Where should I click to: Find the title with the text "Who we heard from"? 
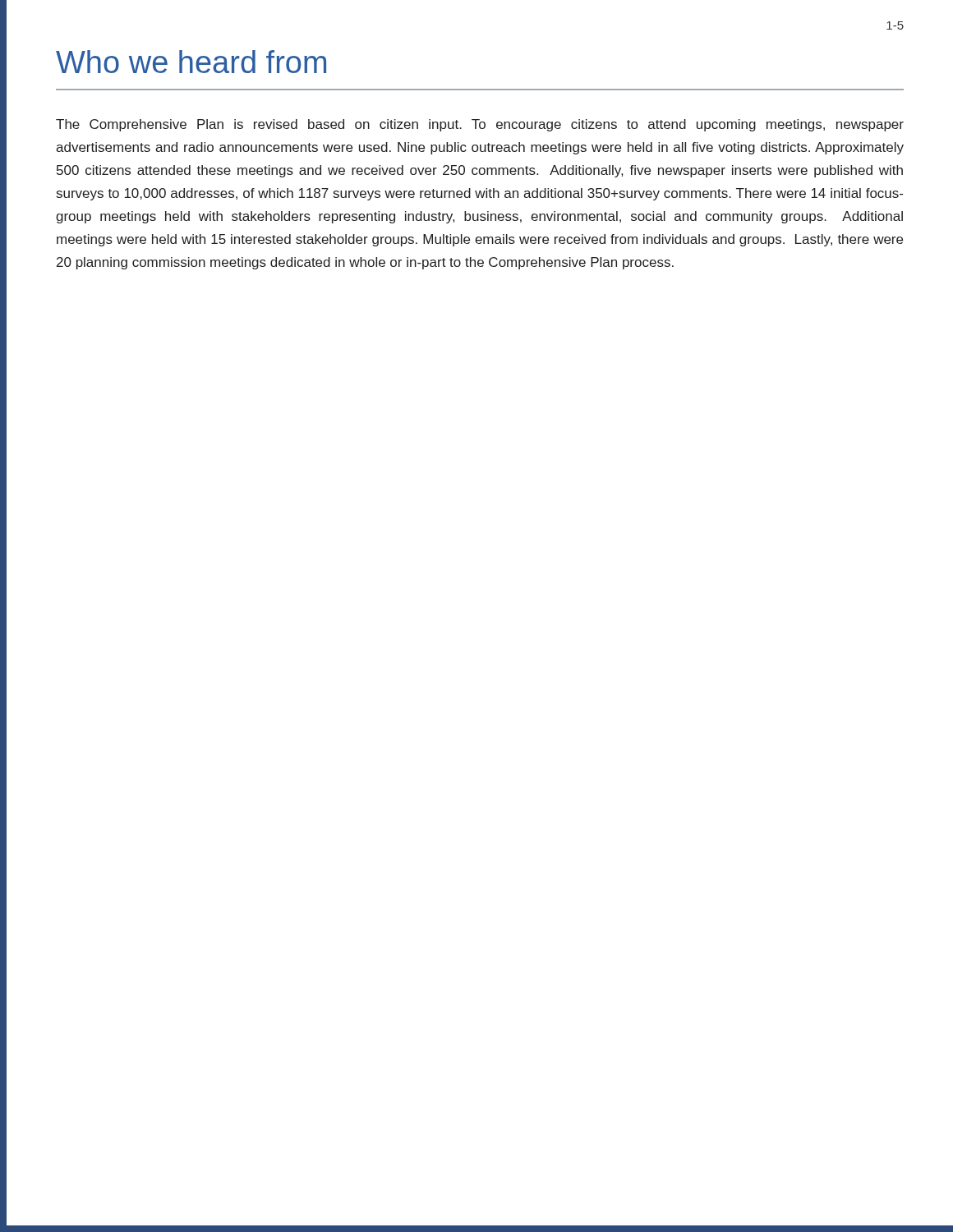point(191,62)
